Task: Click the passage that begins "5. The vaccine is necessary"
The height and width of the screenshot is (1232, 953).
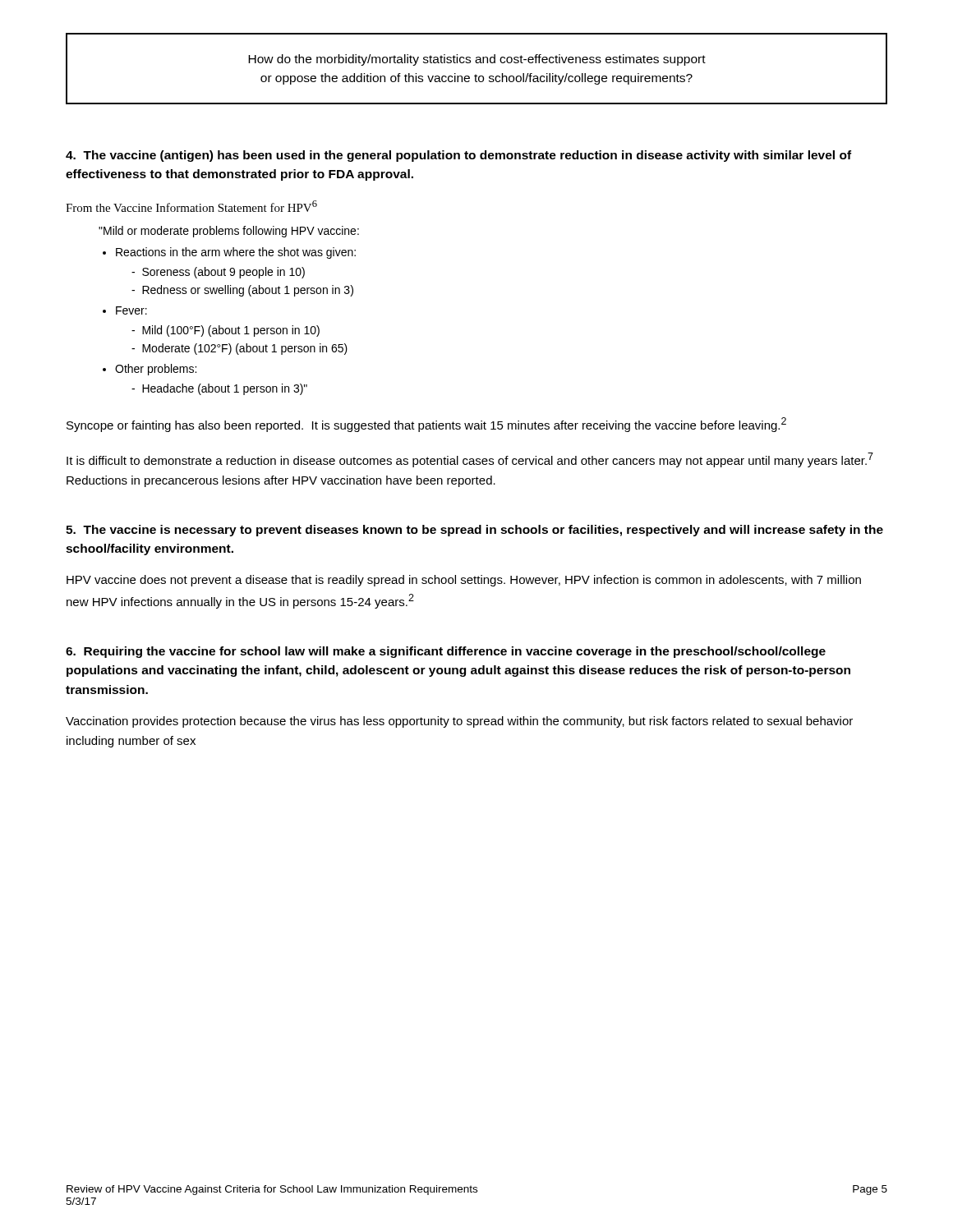Action: pyautogui.click(x=474, y=539)
